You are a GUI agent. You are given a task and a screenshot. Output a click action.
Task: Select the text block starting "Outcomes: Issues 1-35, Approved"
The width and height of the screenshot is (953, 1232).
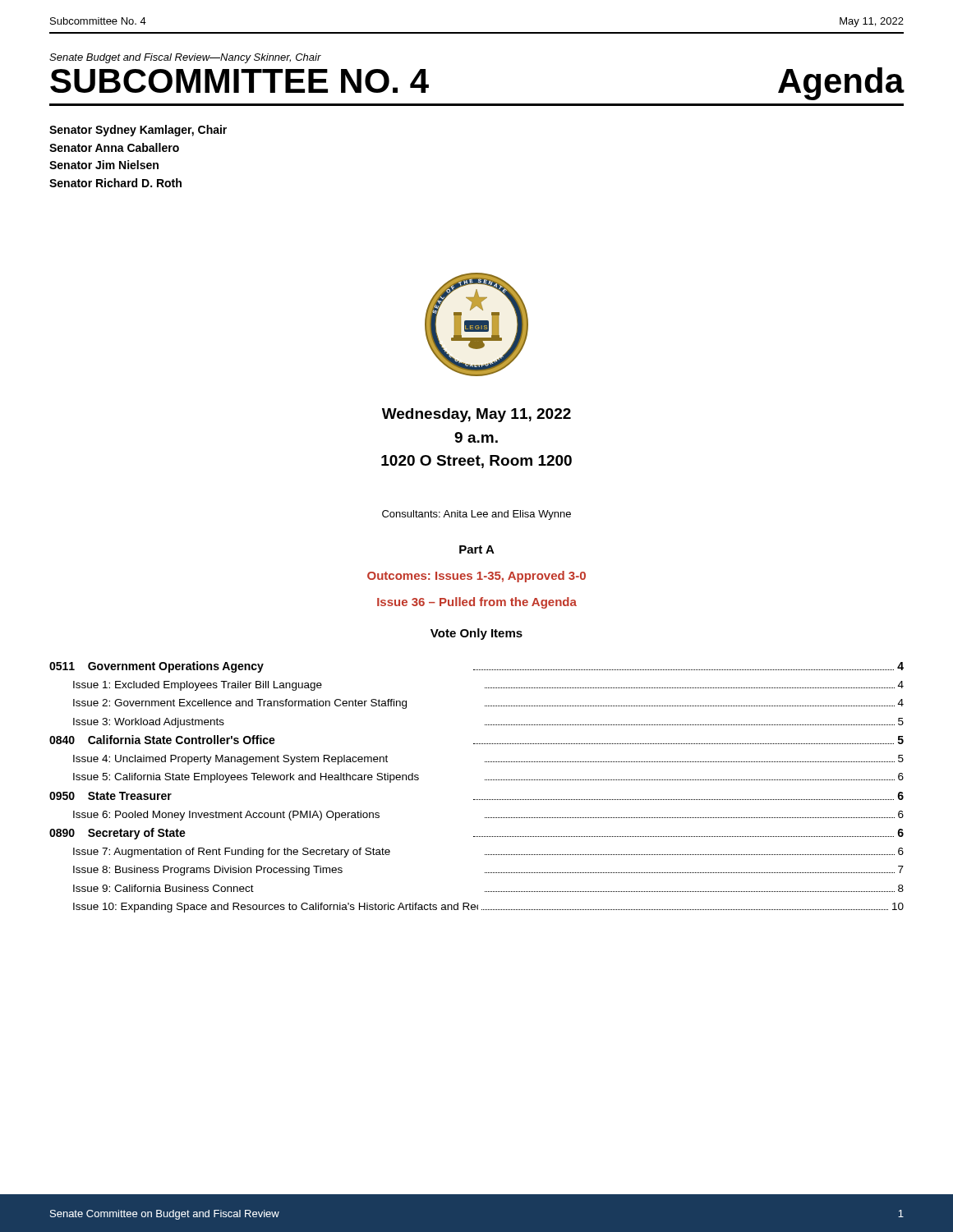coord(476,575)
